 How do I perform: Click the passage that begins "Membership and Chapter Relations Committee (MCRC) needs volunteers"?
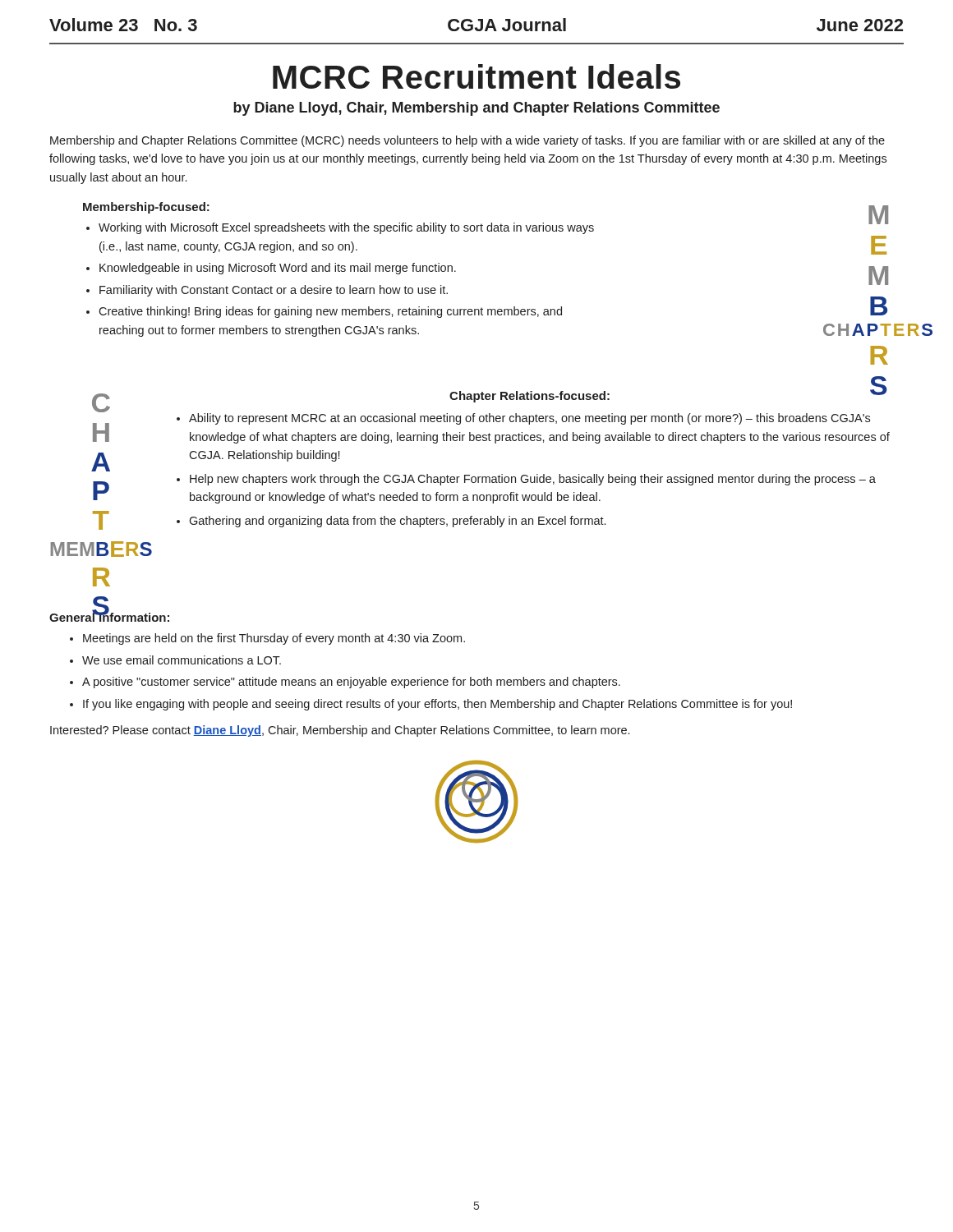pos(468,159)
